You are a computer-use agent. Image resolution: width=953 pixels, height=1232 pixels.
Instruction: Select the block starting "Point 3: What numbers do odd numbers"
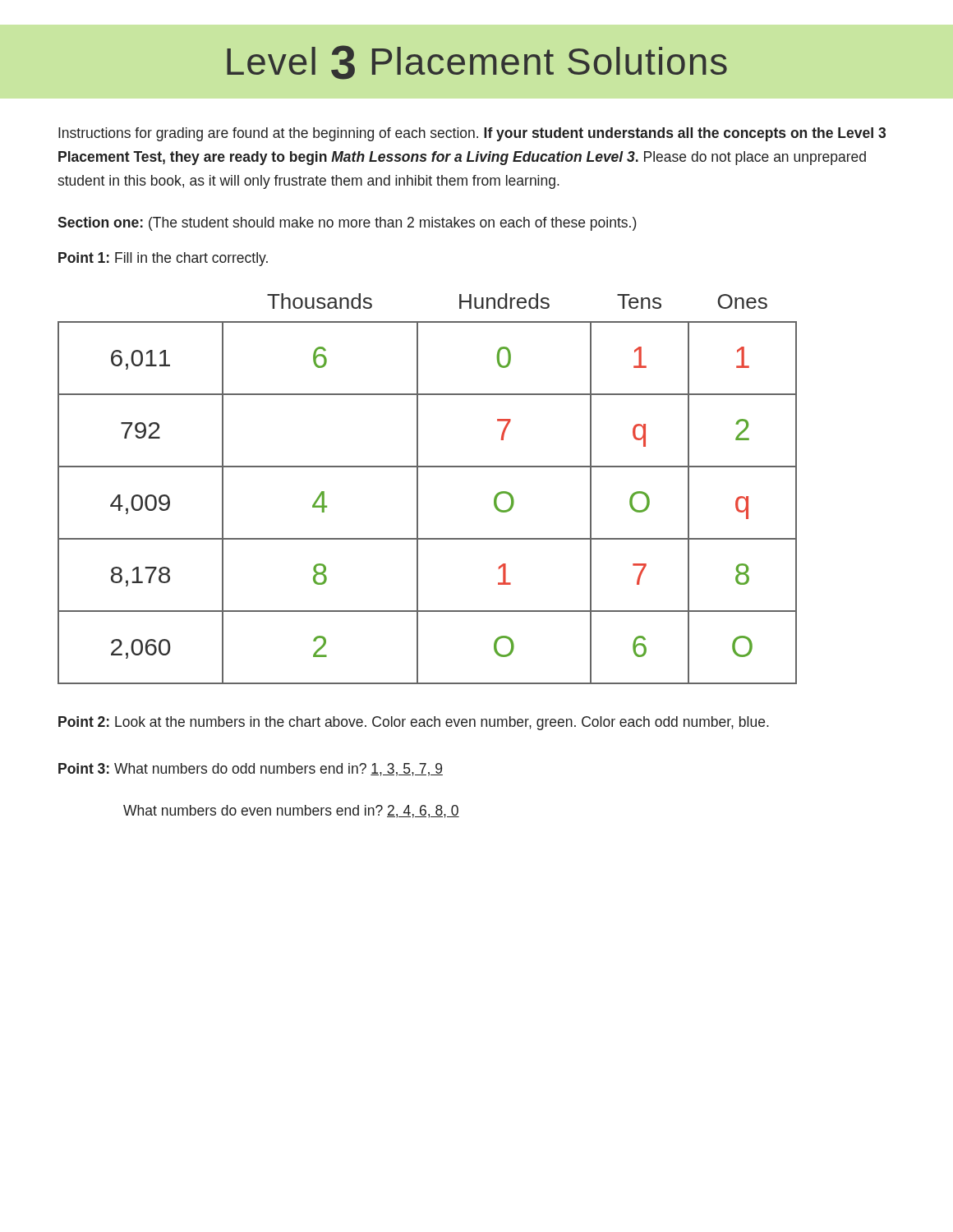(x=250, y=769)
